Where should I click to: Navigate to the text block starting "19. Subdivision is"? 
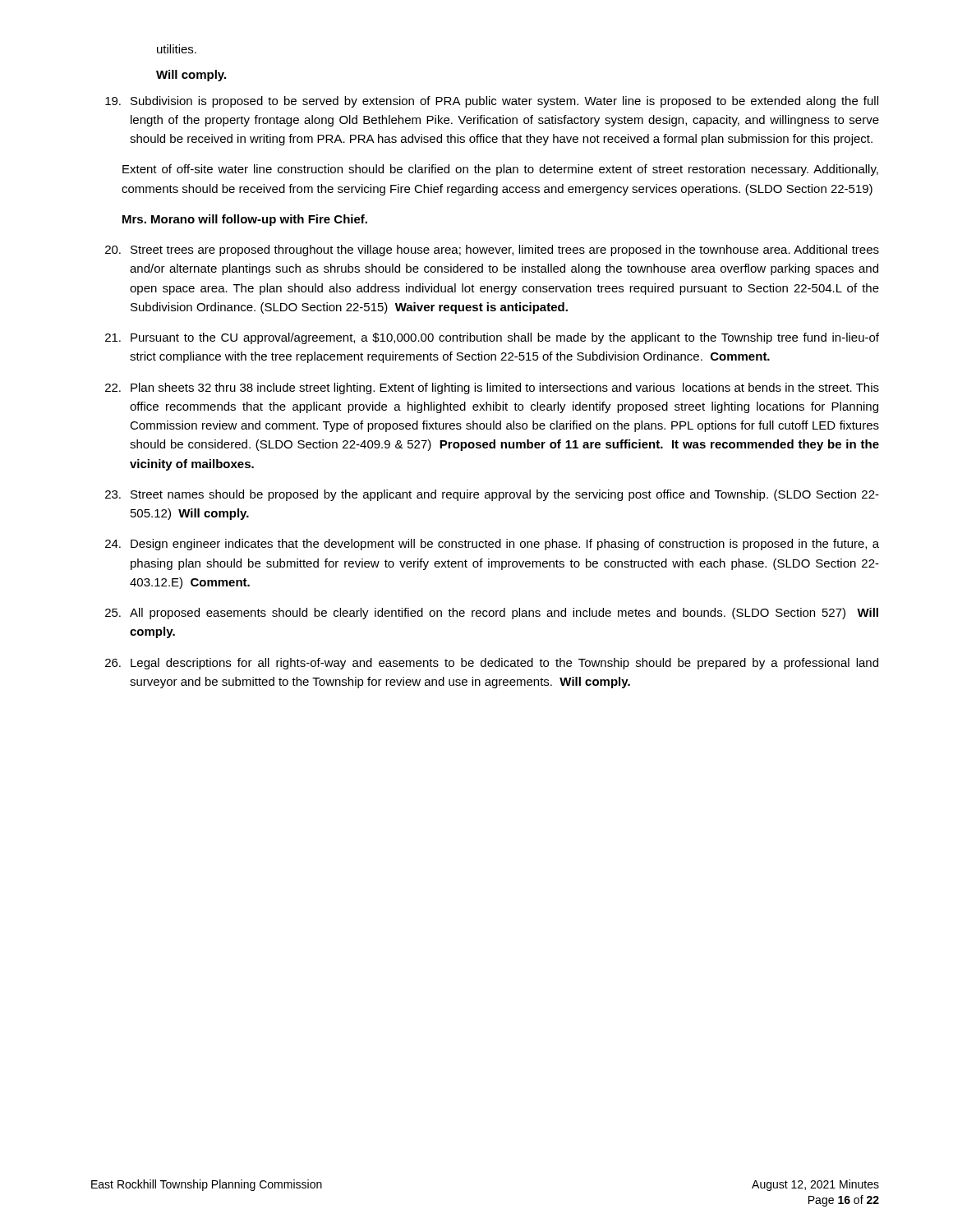pyautogui.click(x=485, y=119)
